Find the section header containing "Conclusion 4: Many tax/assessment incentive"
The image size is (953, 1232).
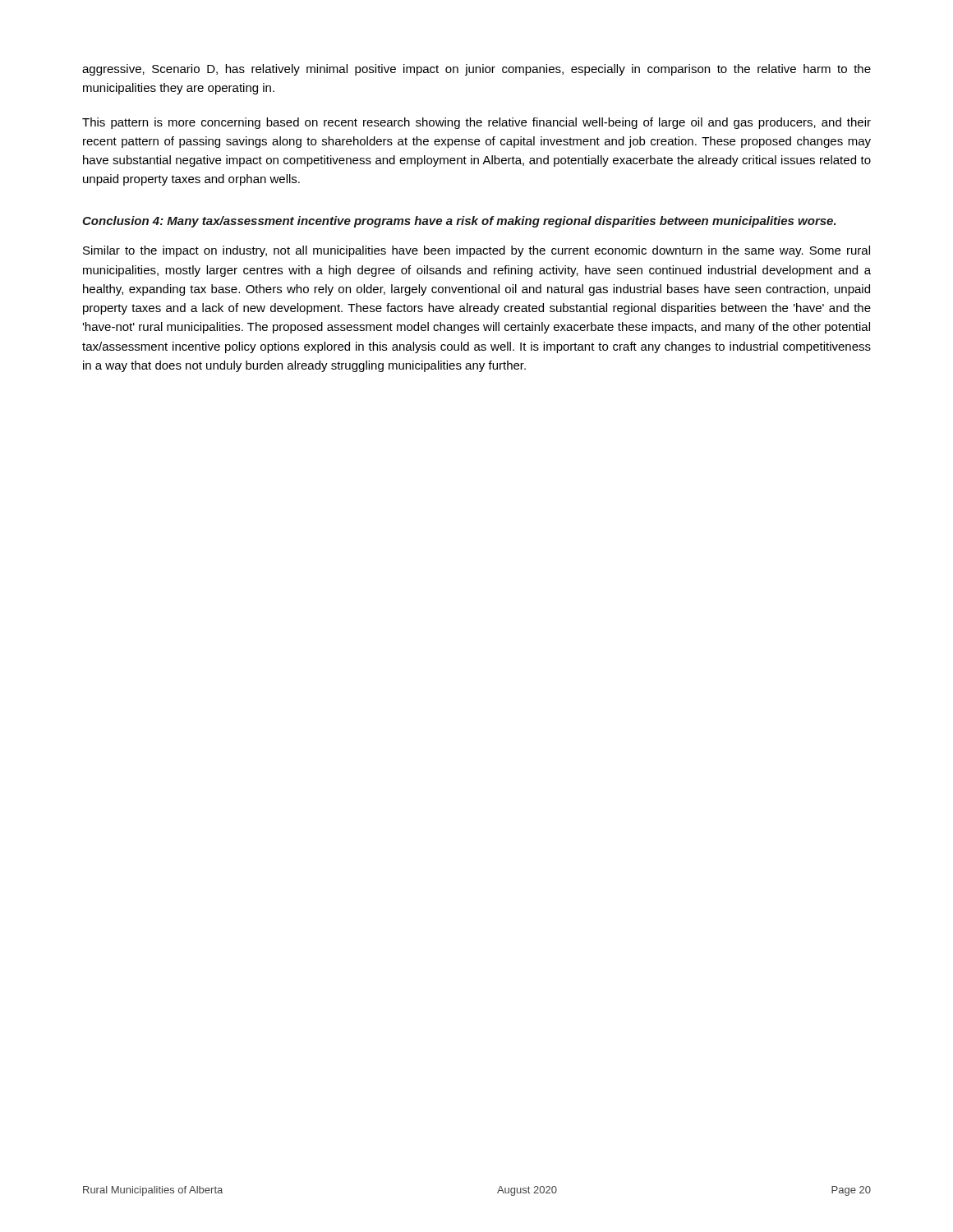(459, 220)
